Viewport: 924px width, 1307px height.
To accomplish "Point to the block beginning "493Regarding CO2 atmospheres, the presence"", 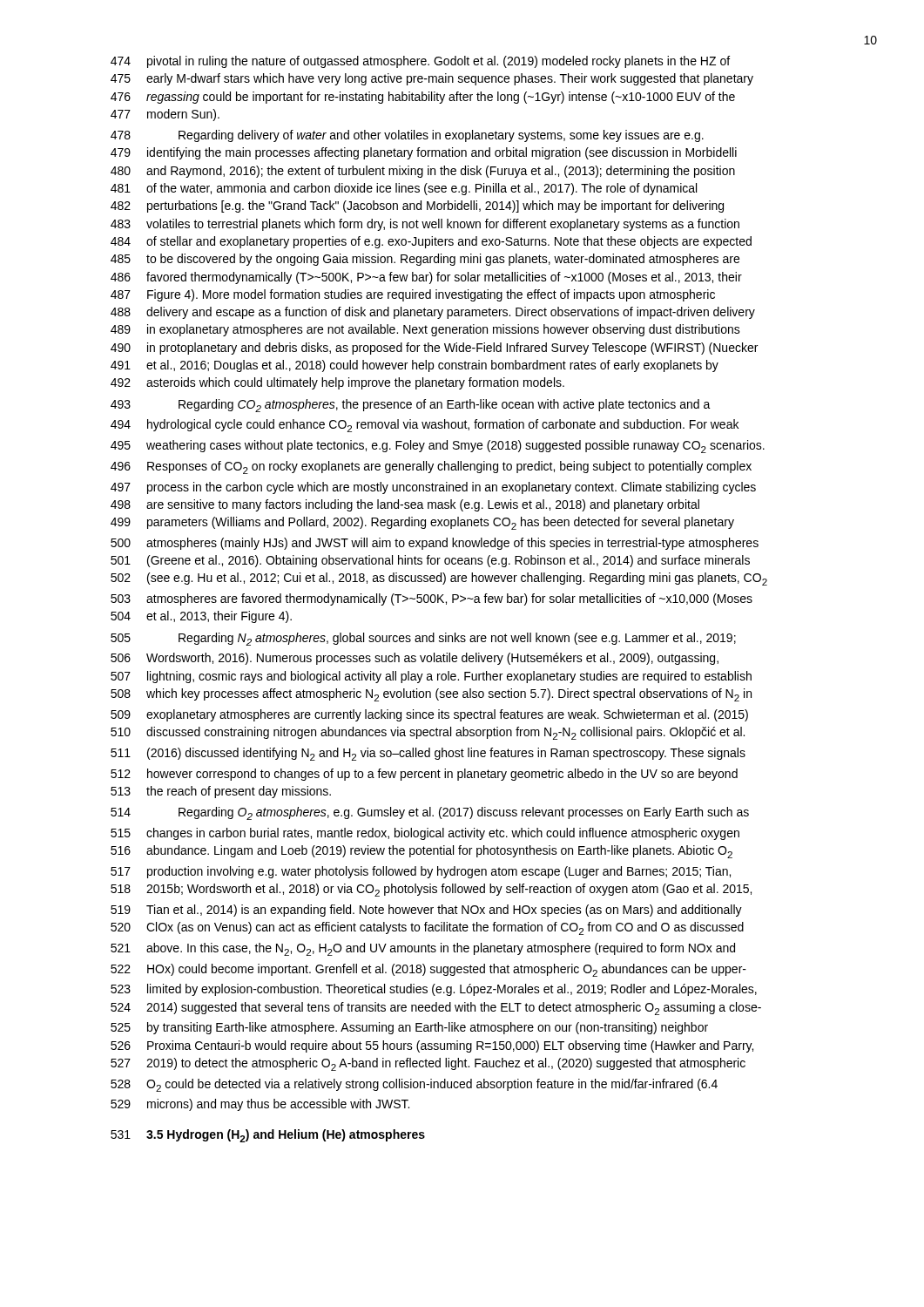I will (x=478, y=510).
